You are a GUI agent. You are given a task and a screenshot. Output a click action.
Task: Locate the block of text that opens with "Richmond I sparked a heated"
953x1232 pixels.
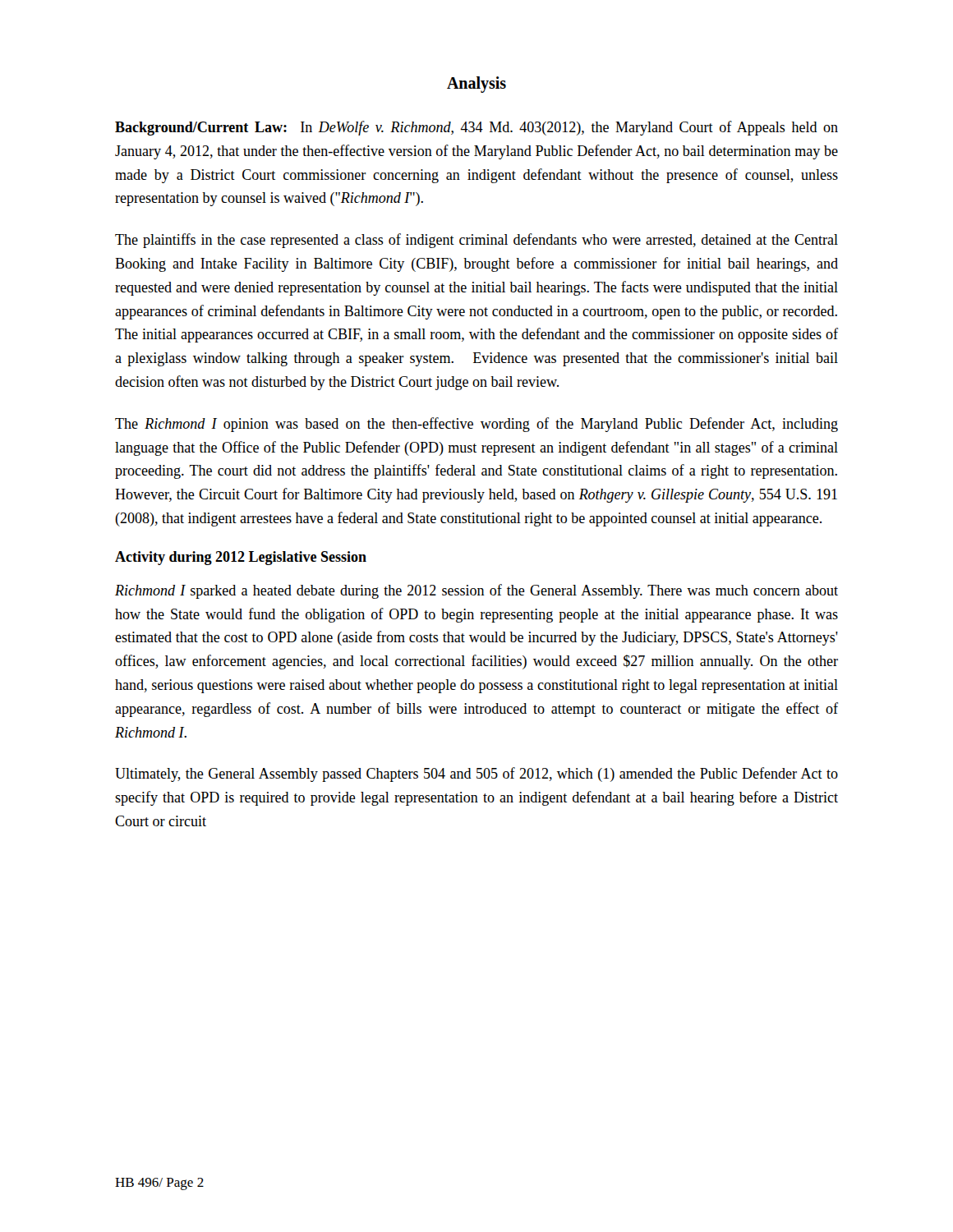coord(476,661)
